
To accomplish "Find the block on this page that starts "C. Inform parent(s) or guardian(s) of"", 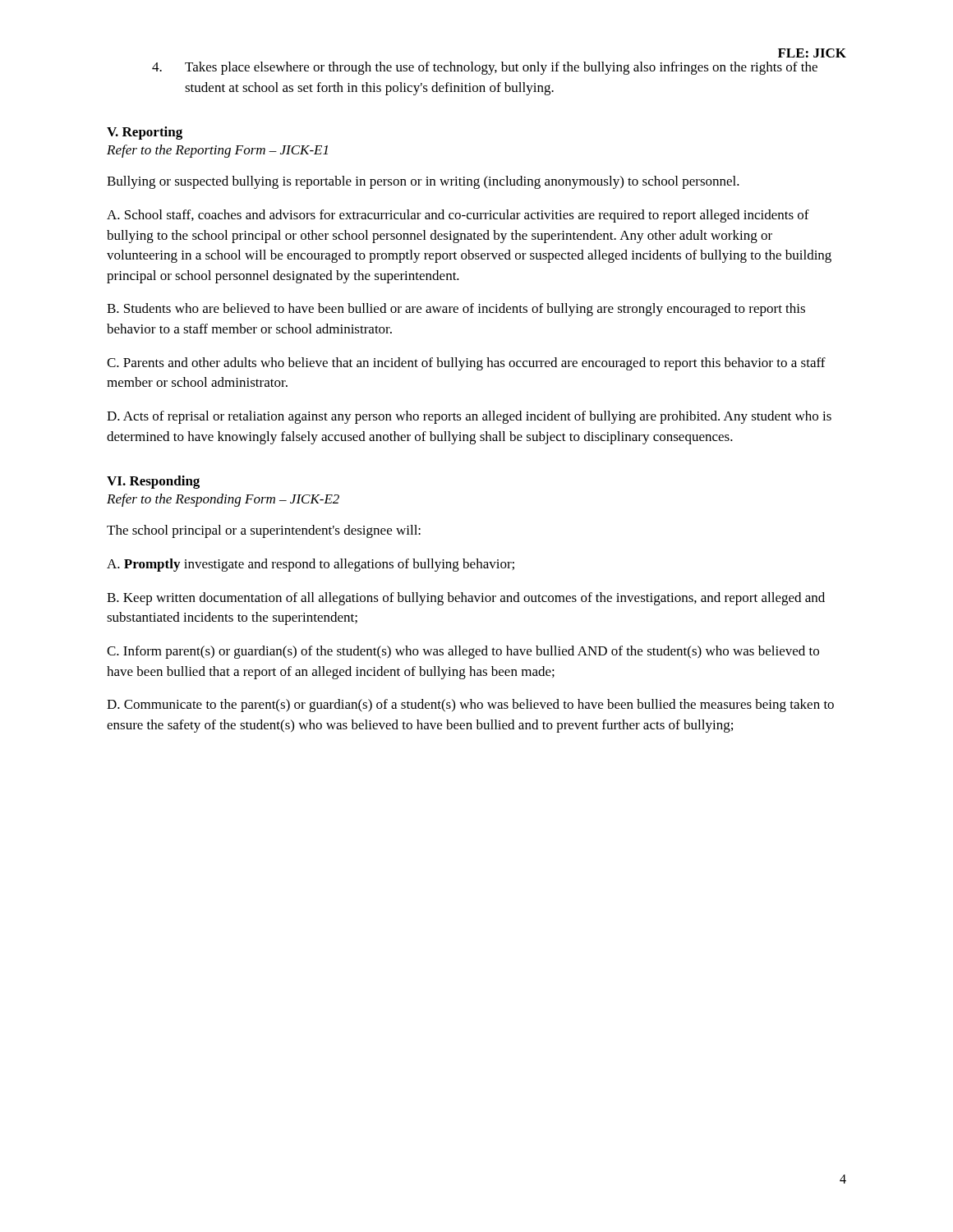I will click(x=463, y=661).
